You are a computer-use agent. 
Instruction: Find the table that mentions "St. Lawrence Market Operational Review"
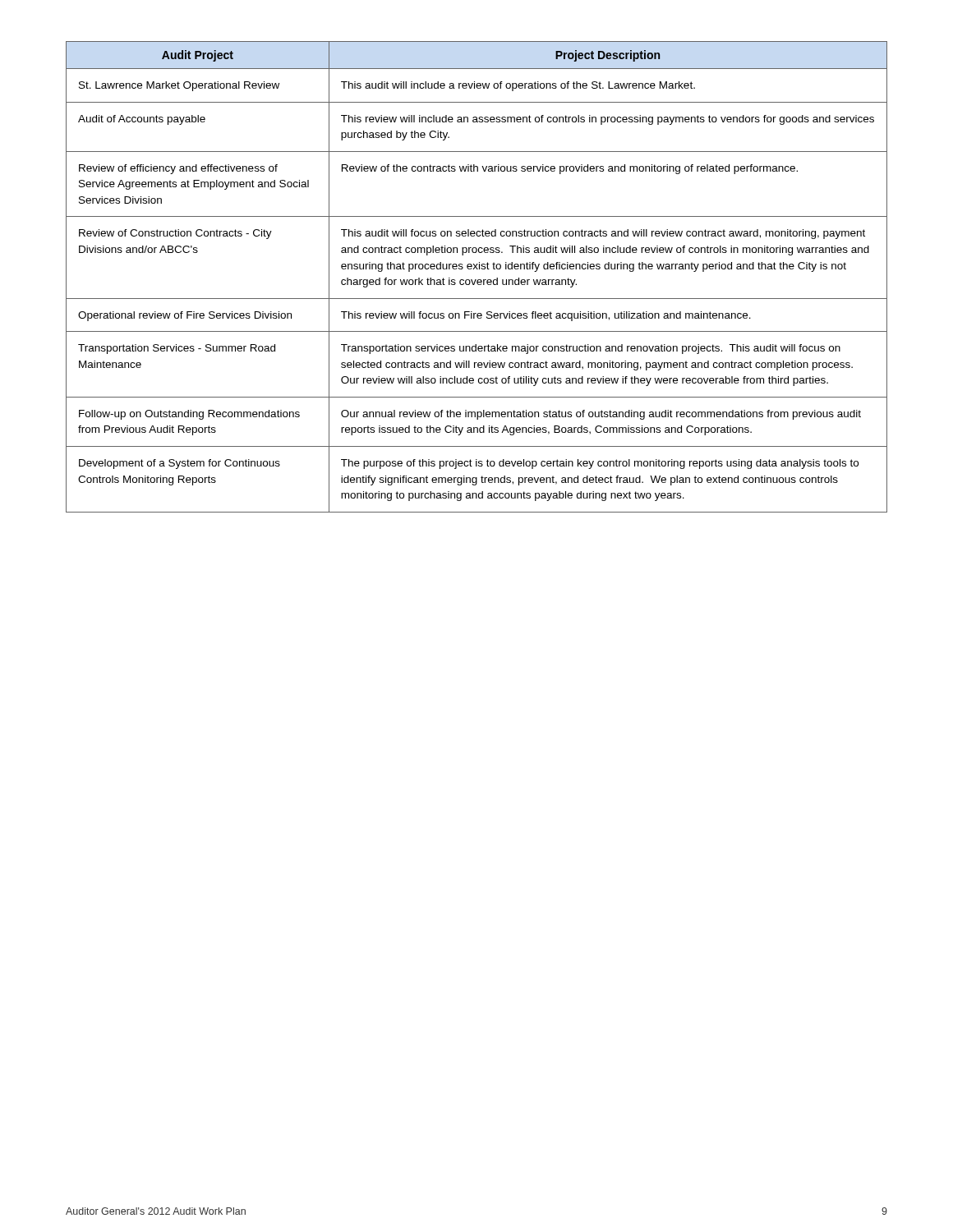[476, 277]
